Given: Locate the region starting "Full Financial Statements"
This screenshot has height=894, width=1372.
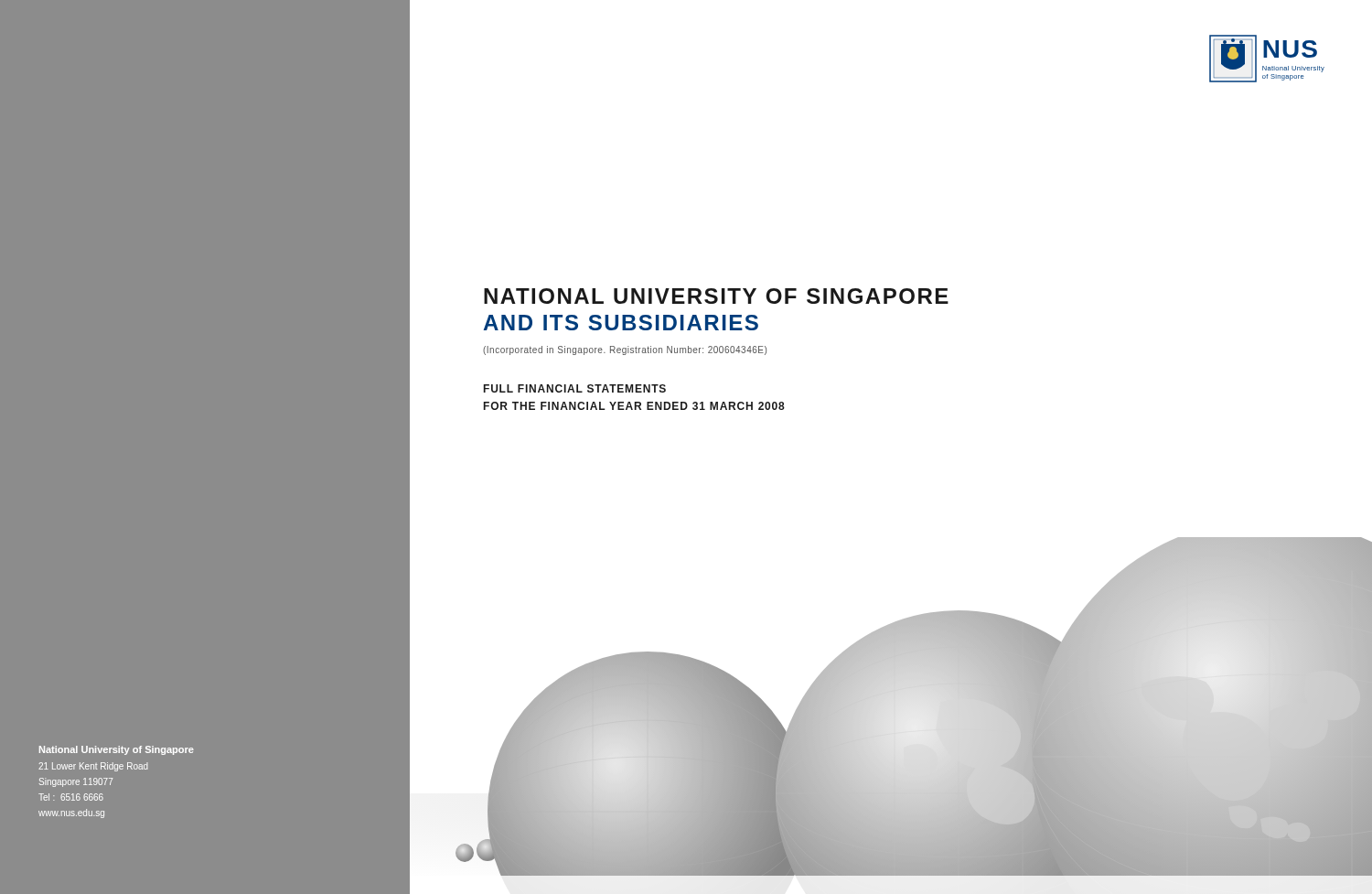Looking at the screenshot, I should point(717,398).
